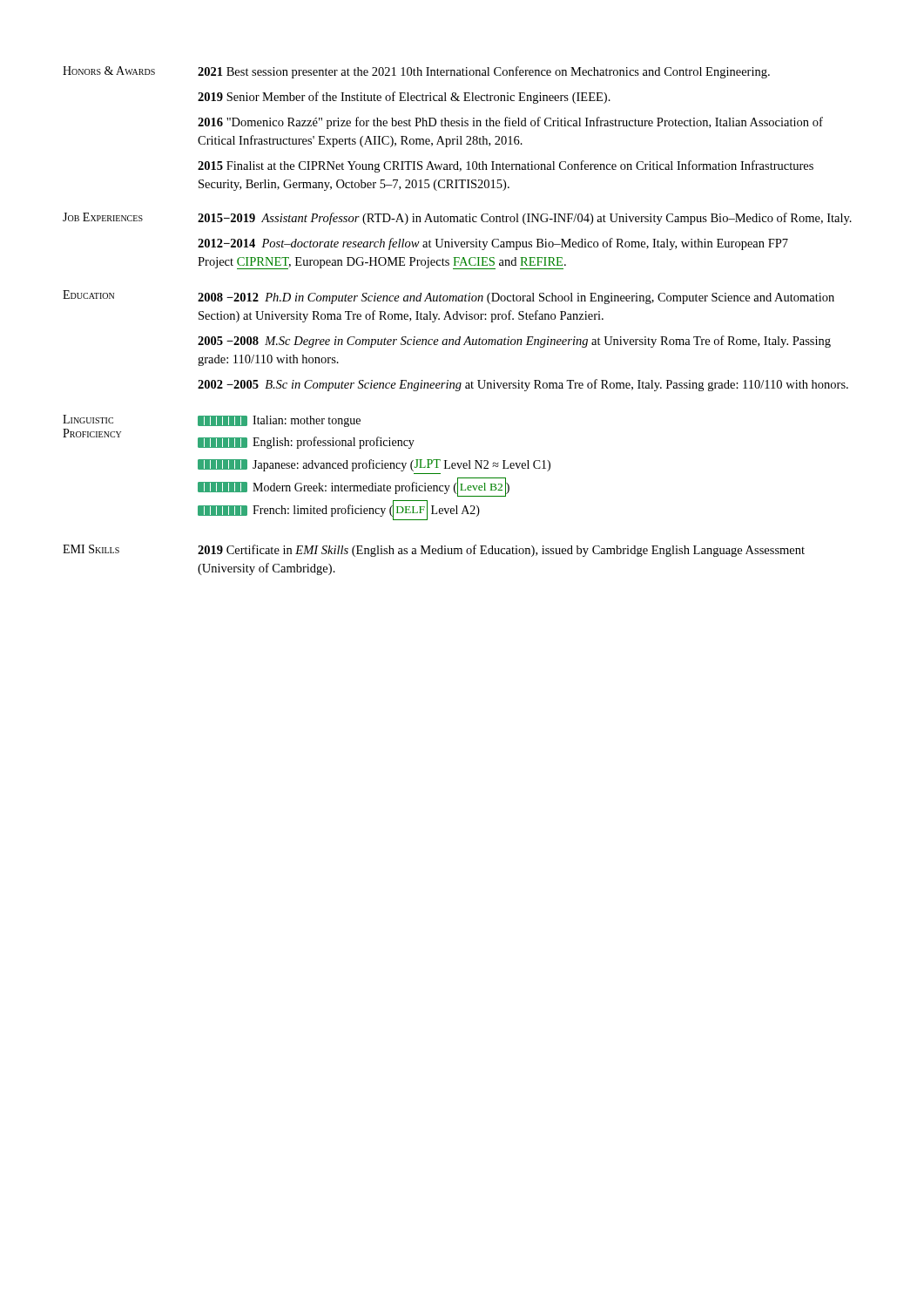This screenshot has height=1307, width=924.
Task: Select the block starting "2005 −2008 M.Sc Degree in Computer Science"
Action: click(x=514, y=350)
